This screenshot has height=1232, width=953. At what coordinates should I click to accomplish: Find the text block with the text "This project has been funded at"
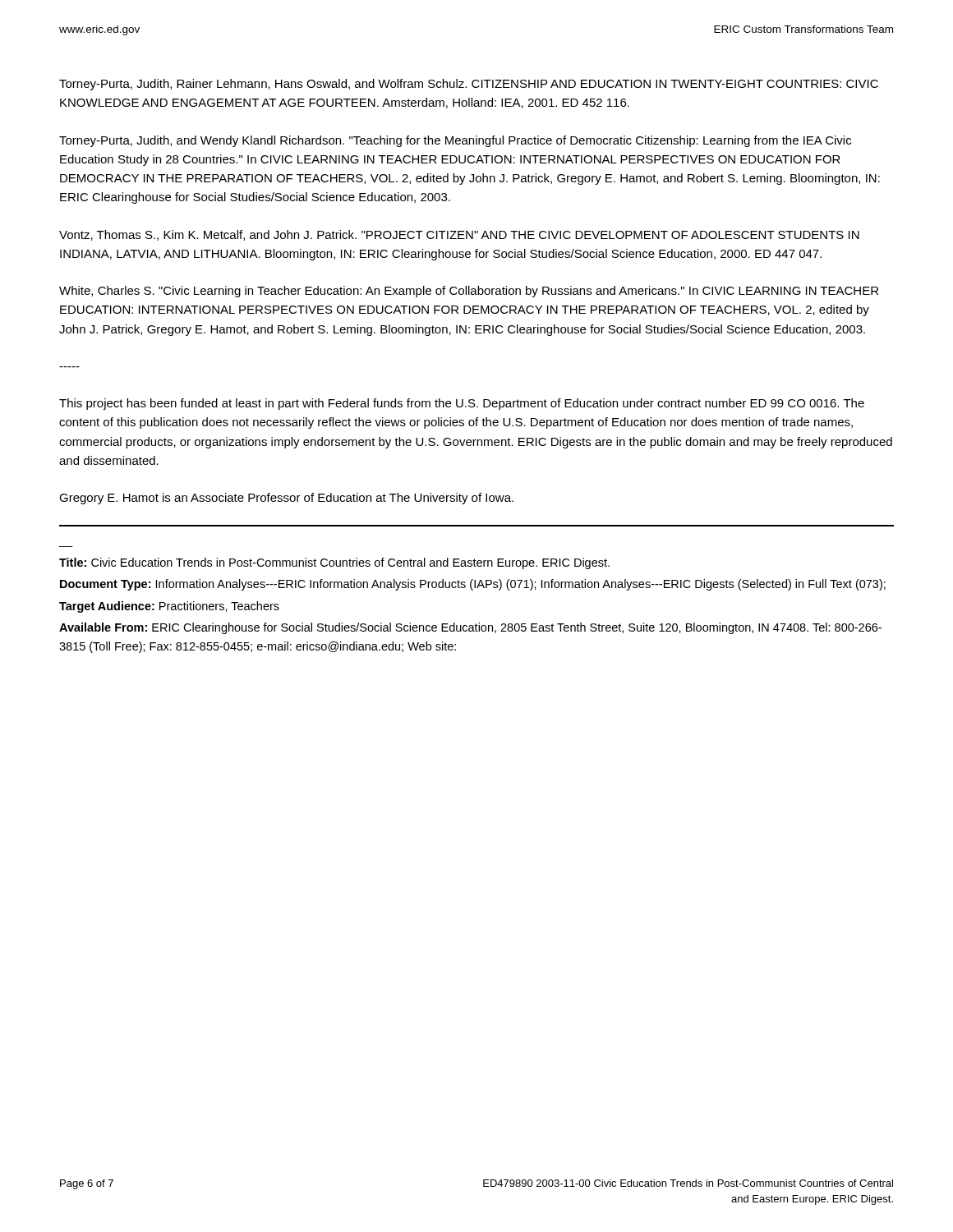point(476,432)
